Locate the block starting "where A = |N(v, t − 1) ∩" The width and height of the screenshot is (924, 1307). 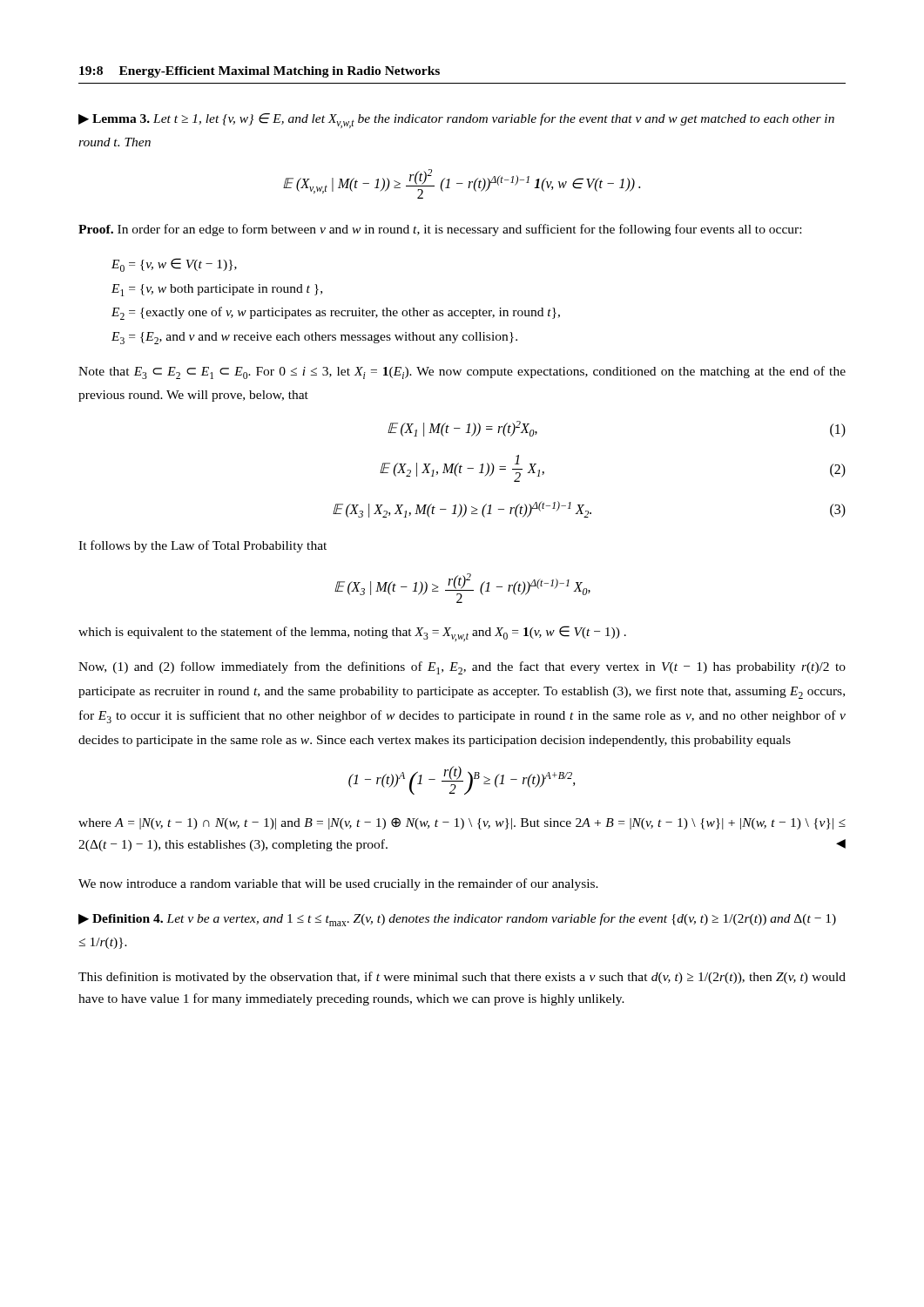coord(462,834)
